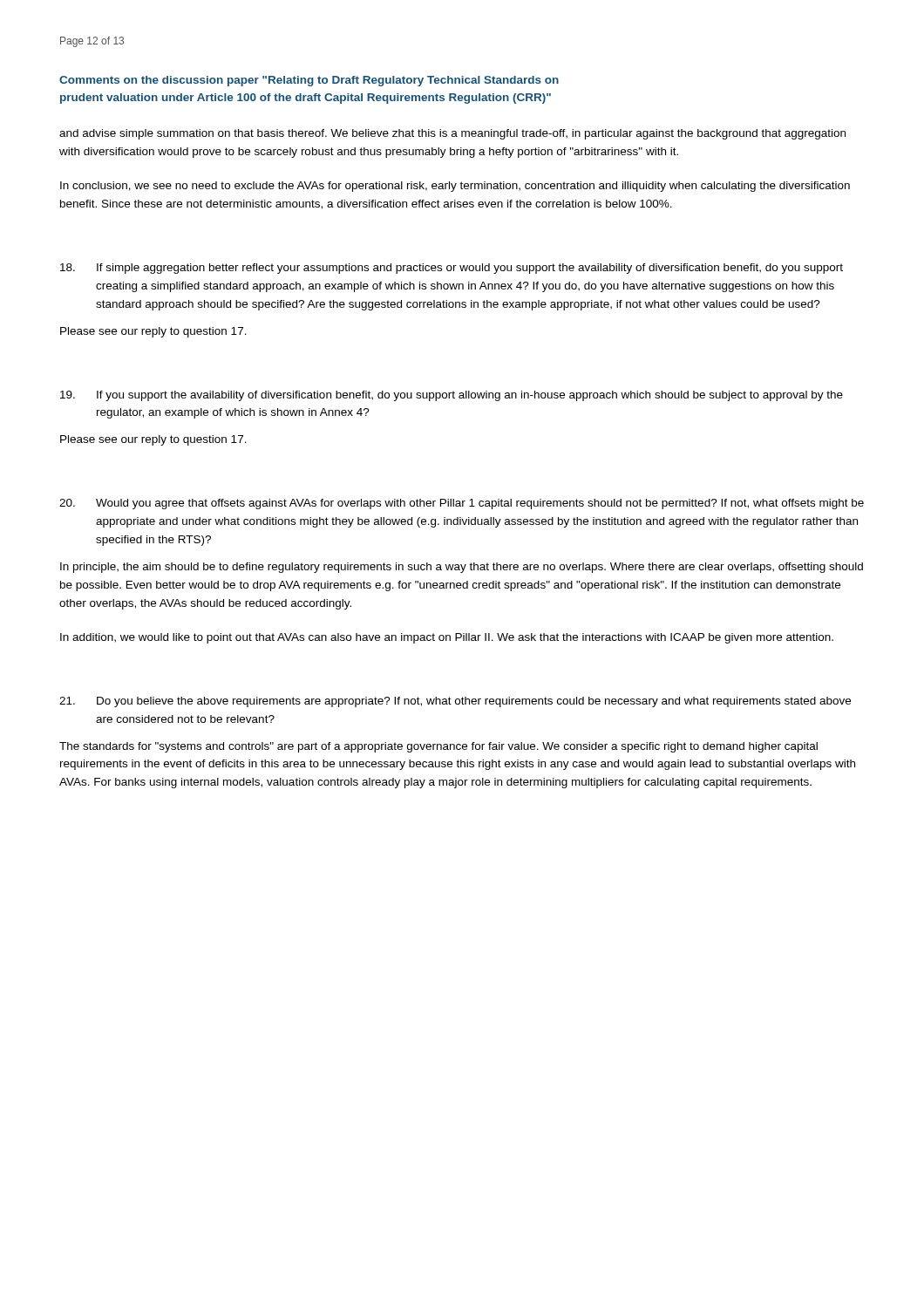Find the text block with the text "In principle, the aim should be to"
This screenshot has width=924, height=1308.
pos(461,585)
